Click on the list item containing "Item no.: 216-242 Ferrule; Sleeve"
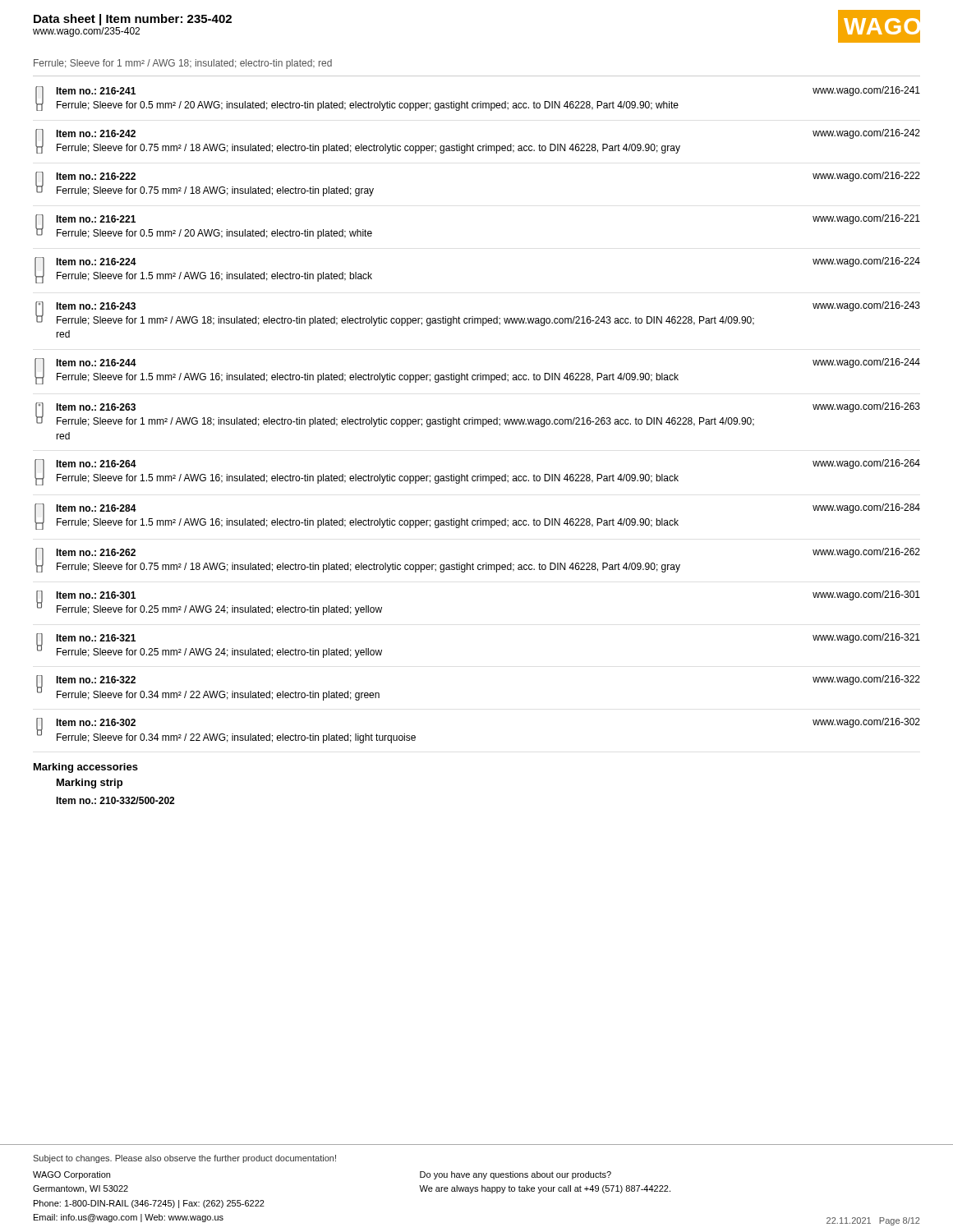This screenshot has width=953, height=1232. (476, 142)
